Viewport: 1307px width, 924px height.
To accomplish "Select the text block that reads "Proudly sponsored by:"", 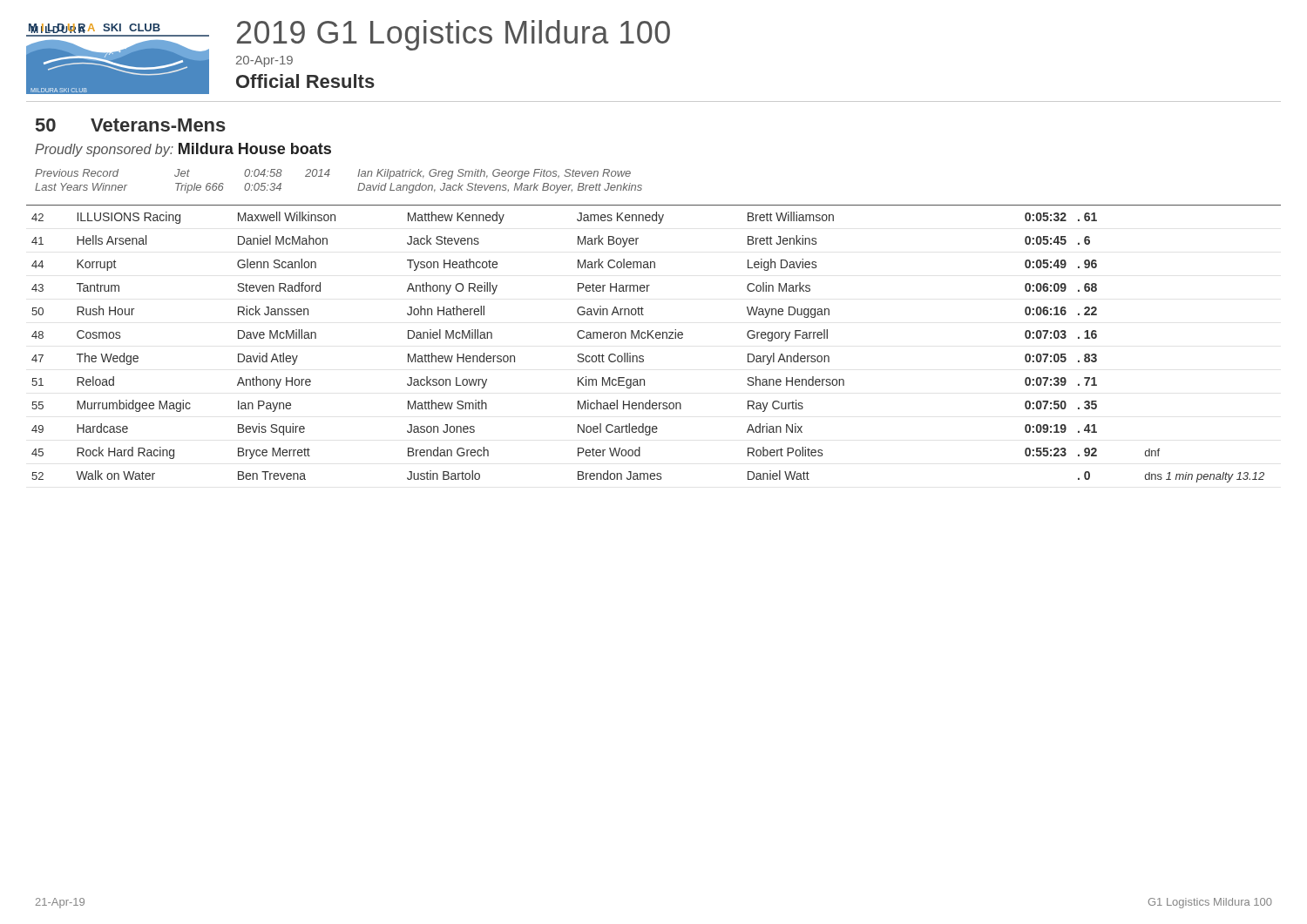I will click(183, 149).
